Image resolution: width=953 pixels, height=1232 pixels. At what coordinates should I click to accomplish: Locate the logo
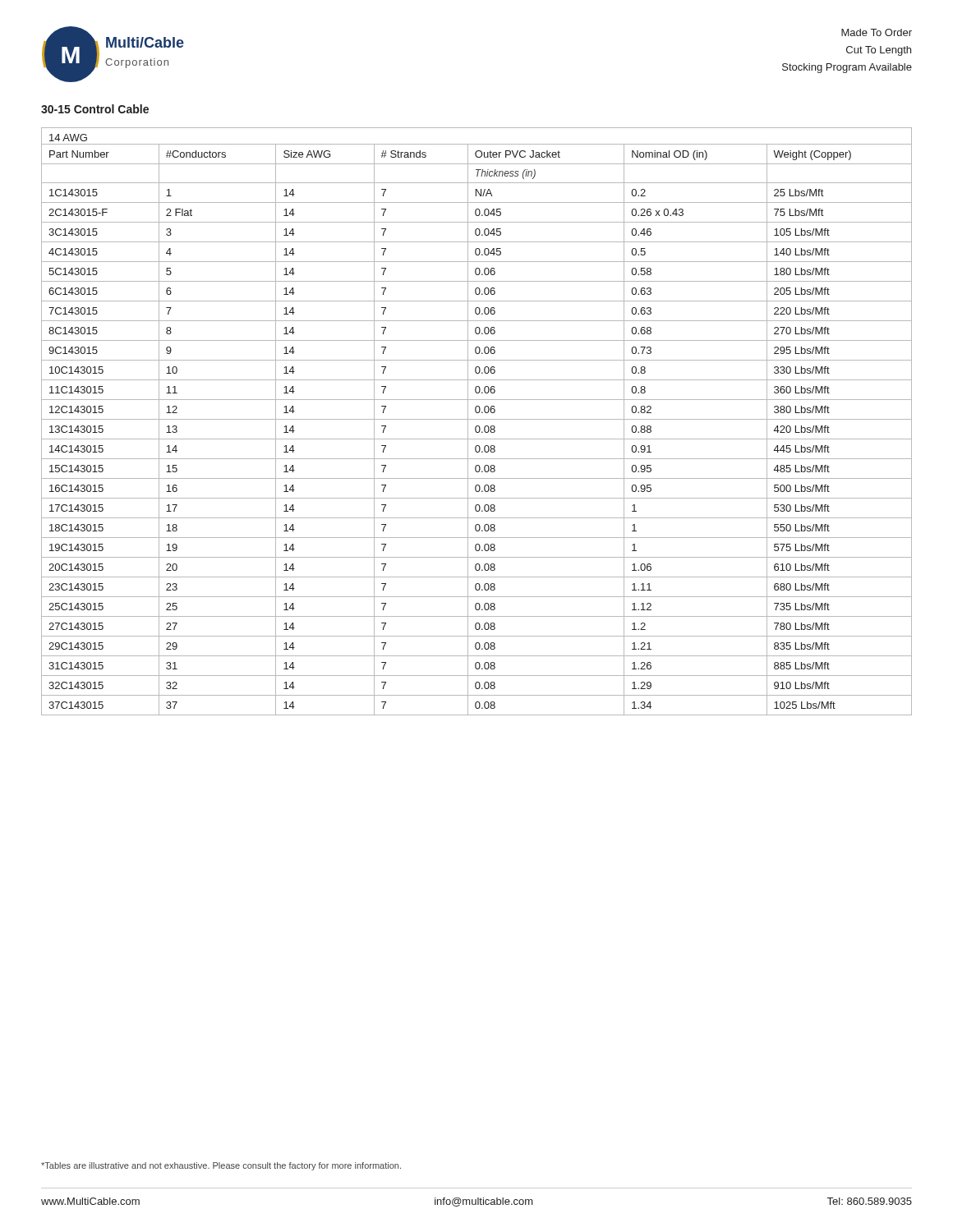click(117, 55)
